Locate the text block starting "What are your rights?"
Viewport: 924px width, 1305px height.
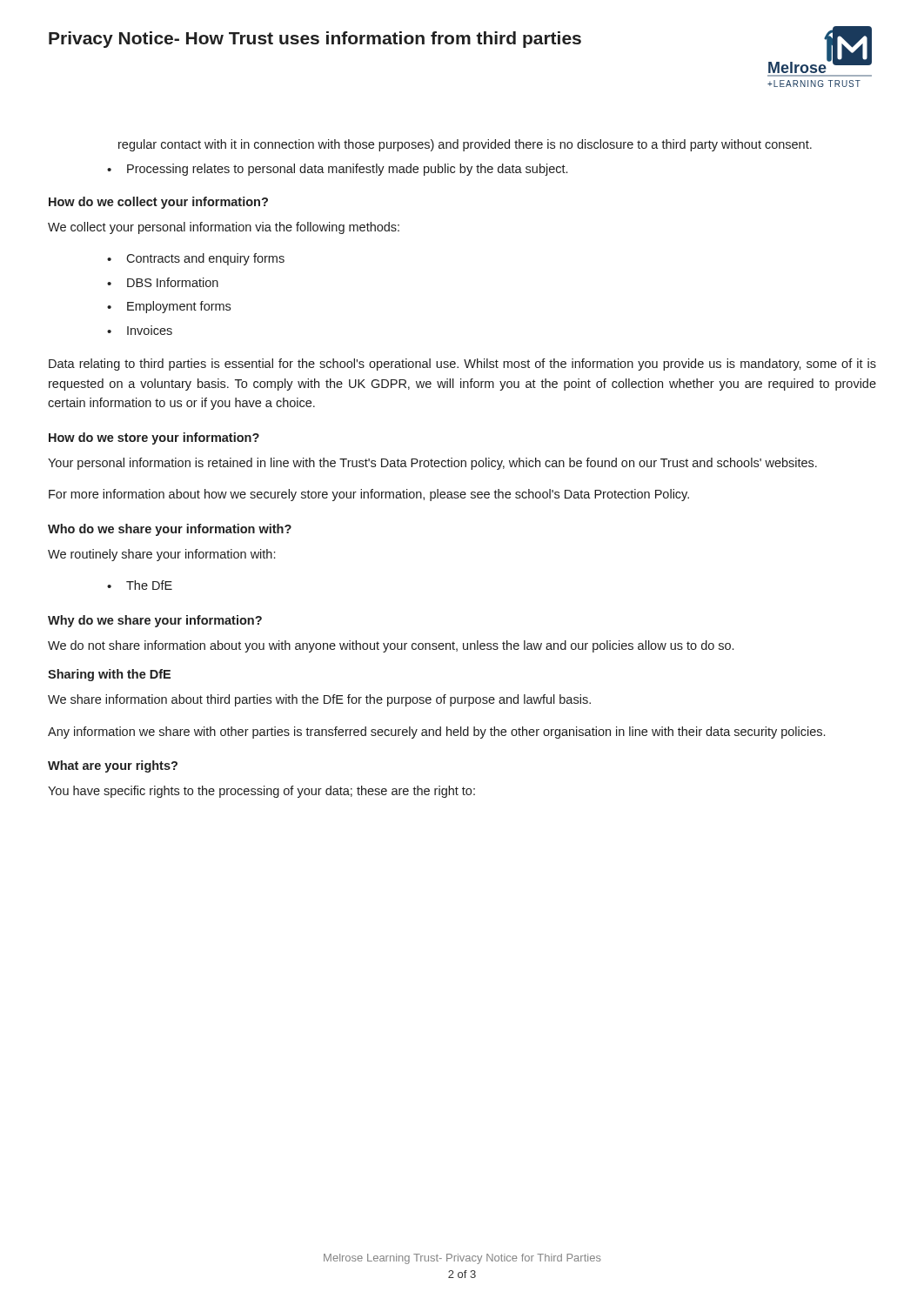point(113,766)
